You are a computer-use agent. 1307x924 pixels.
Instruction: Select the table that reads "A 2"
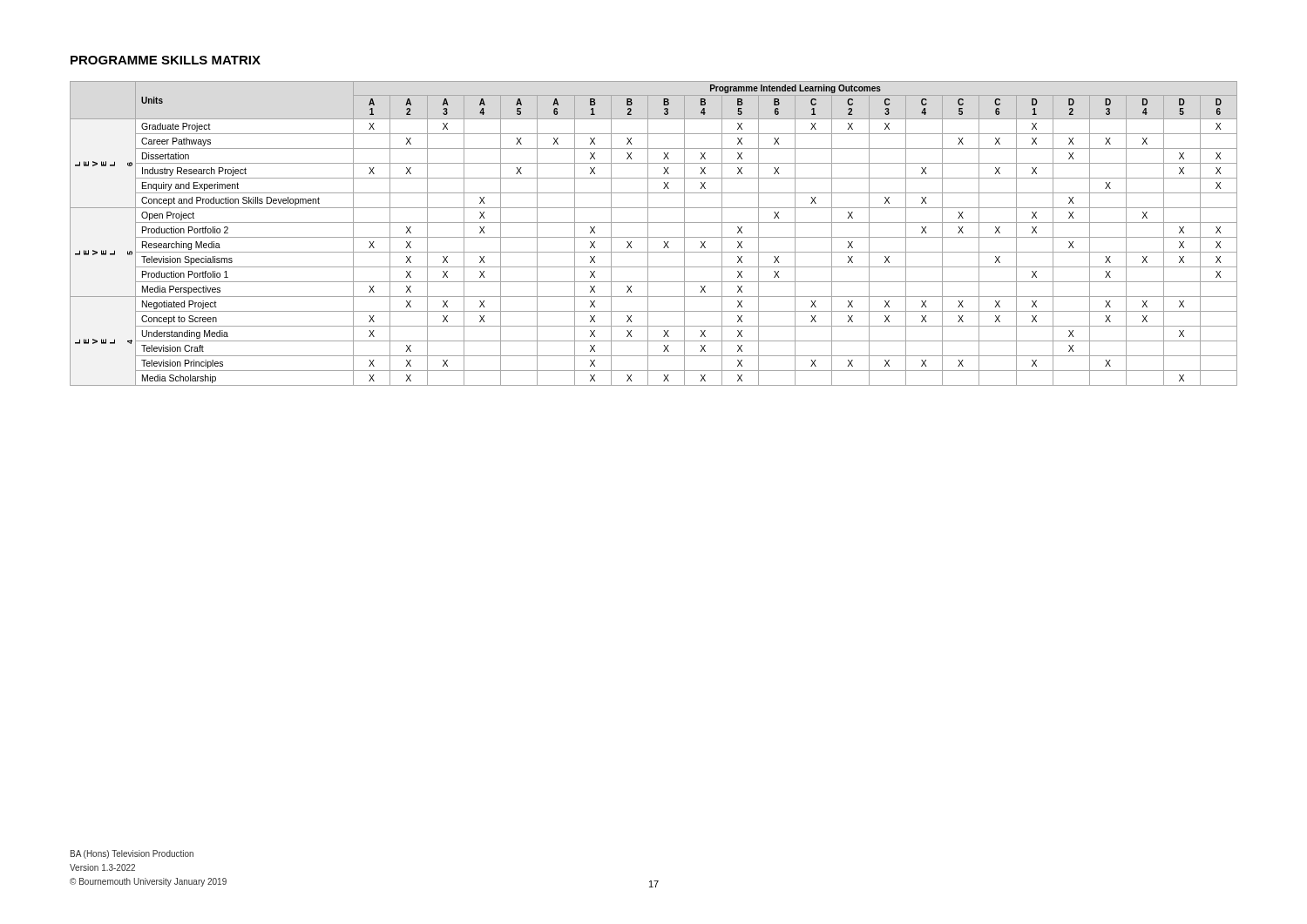(654, 233)
